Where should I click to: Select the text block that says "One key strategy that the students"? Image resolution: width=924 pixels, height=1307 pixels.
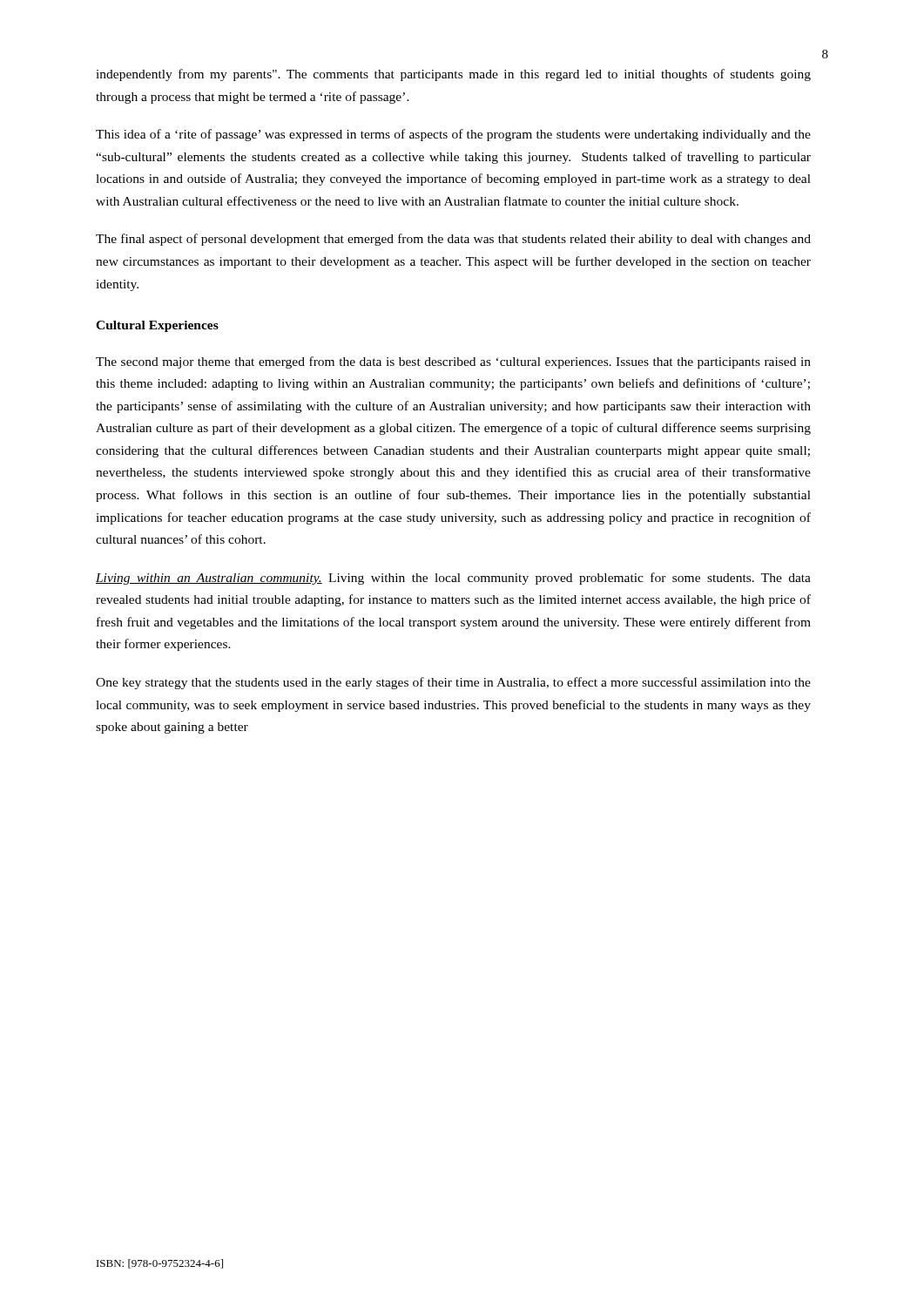tap(453, 704)
